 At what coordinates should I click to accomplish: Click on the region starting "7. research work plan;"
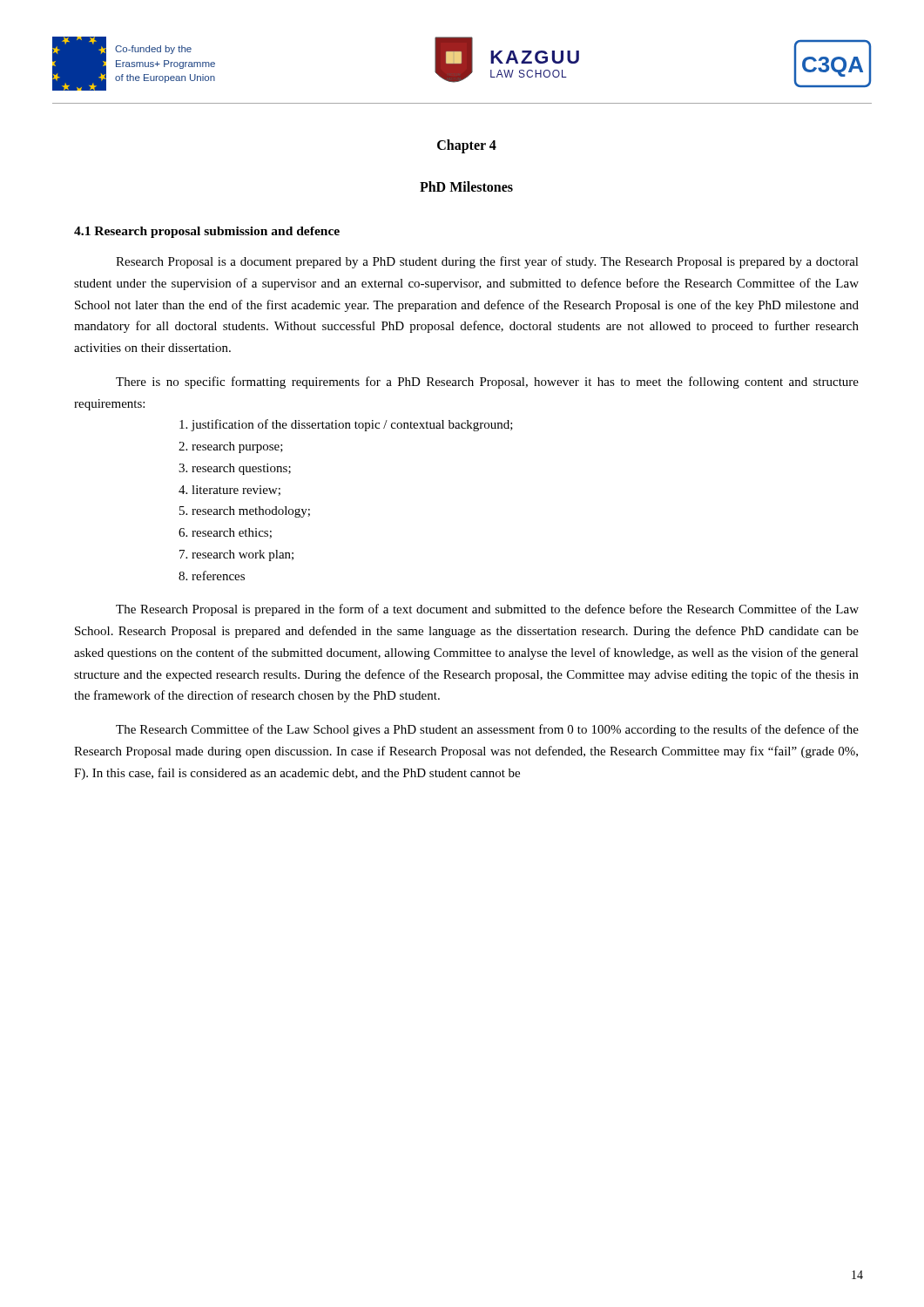237,554
